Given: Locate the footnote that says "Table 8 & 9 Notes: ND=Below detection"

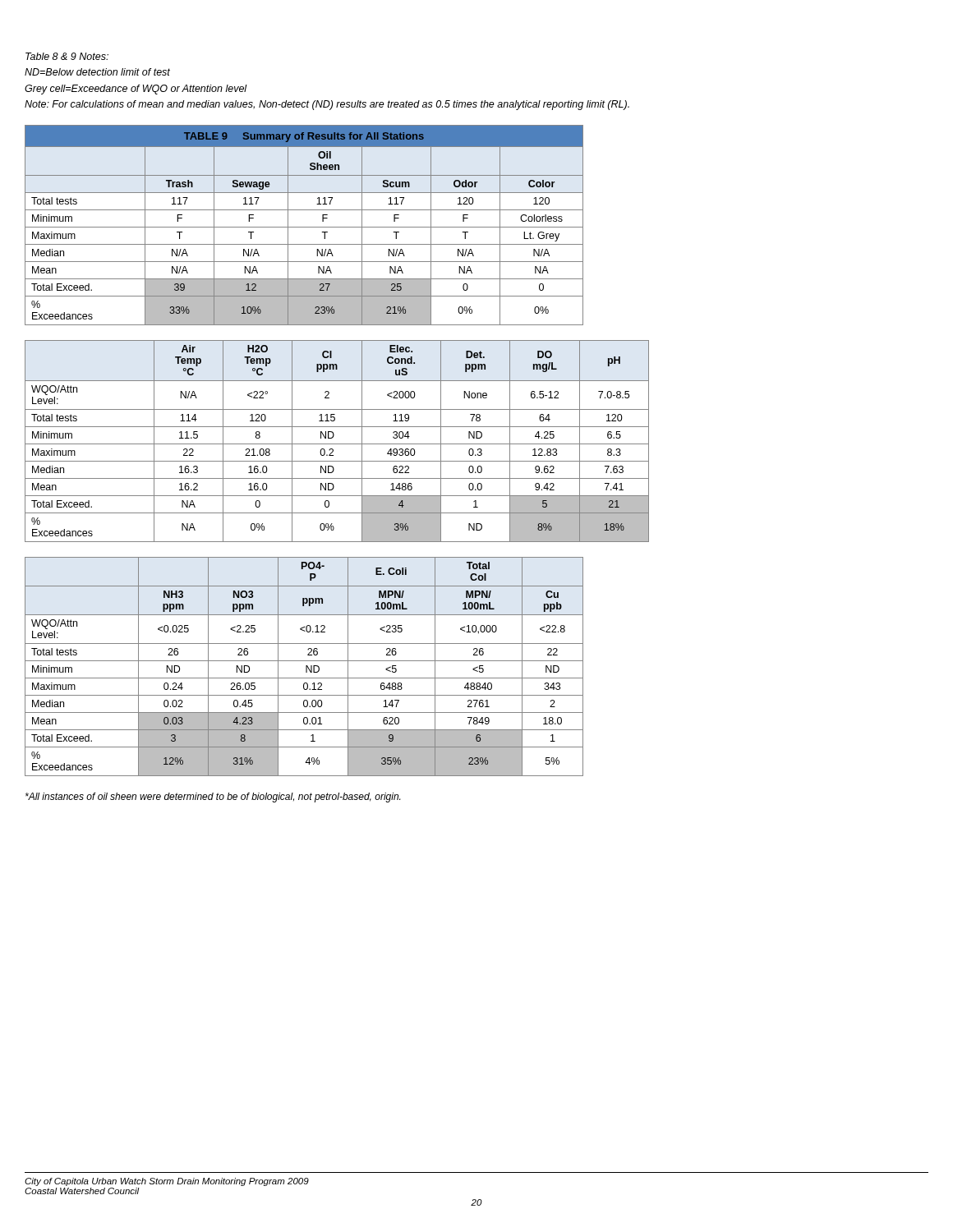Looking at the screenshot, I should point(67,56).
